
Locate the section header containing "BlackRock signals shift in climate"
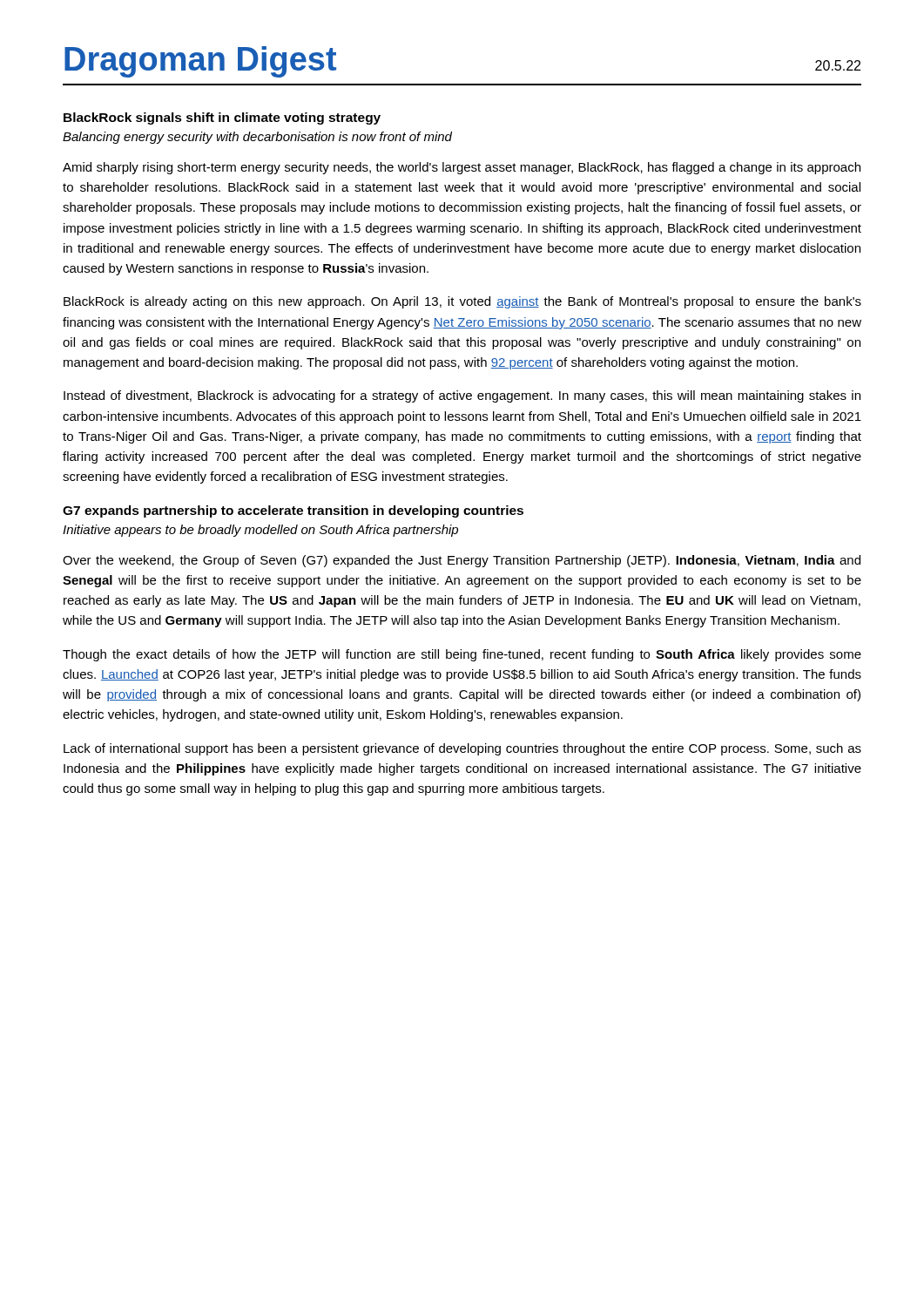coord(222,119)
